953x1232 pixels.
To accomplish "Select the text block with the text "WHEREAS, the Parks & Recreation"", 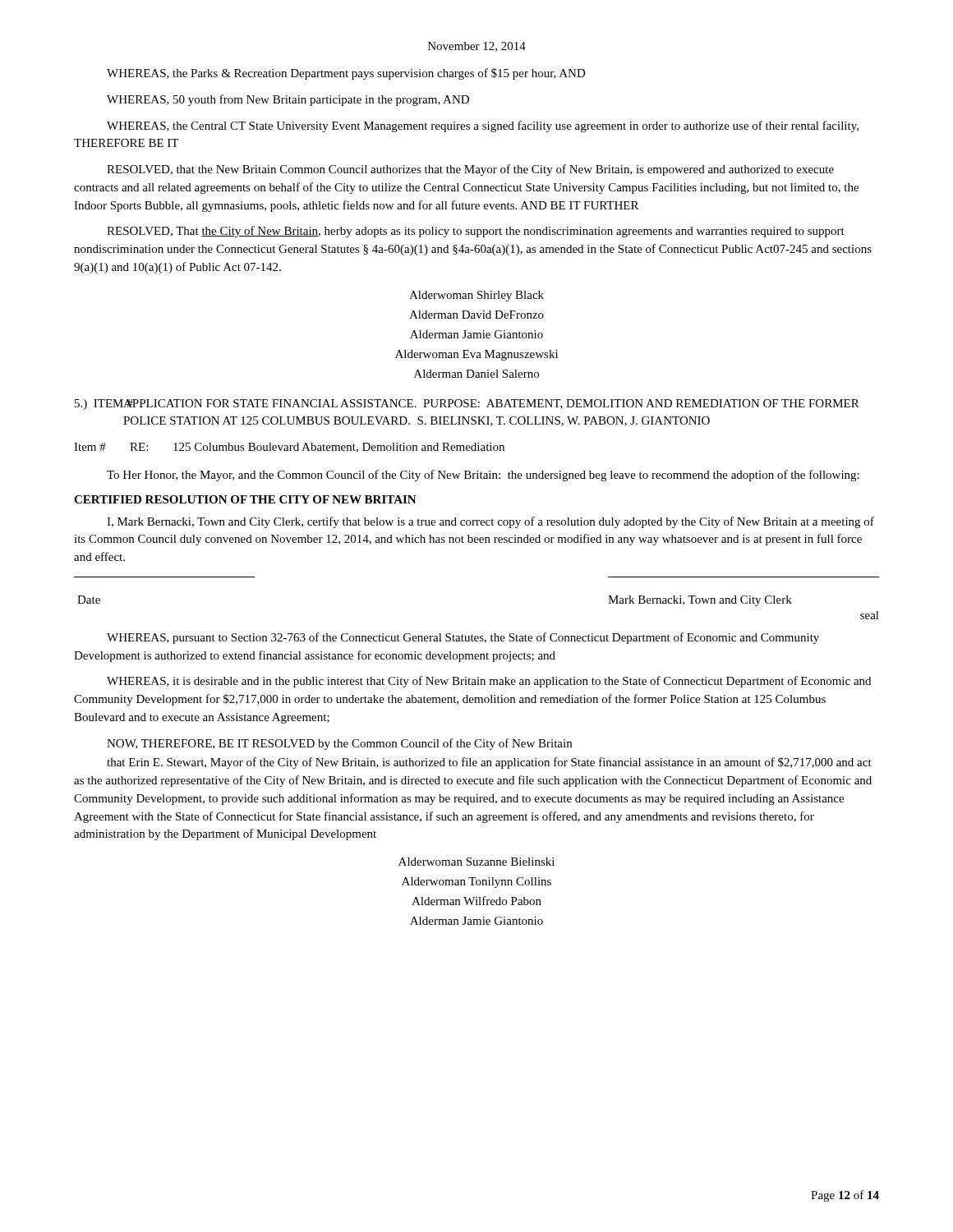I will tap(346, 73).
